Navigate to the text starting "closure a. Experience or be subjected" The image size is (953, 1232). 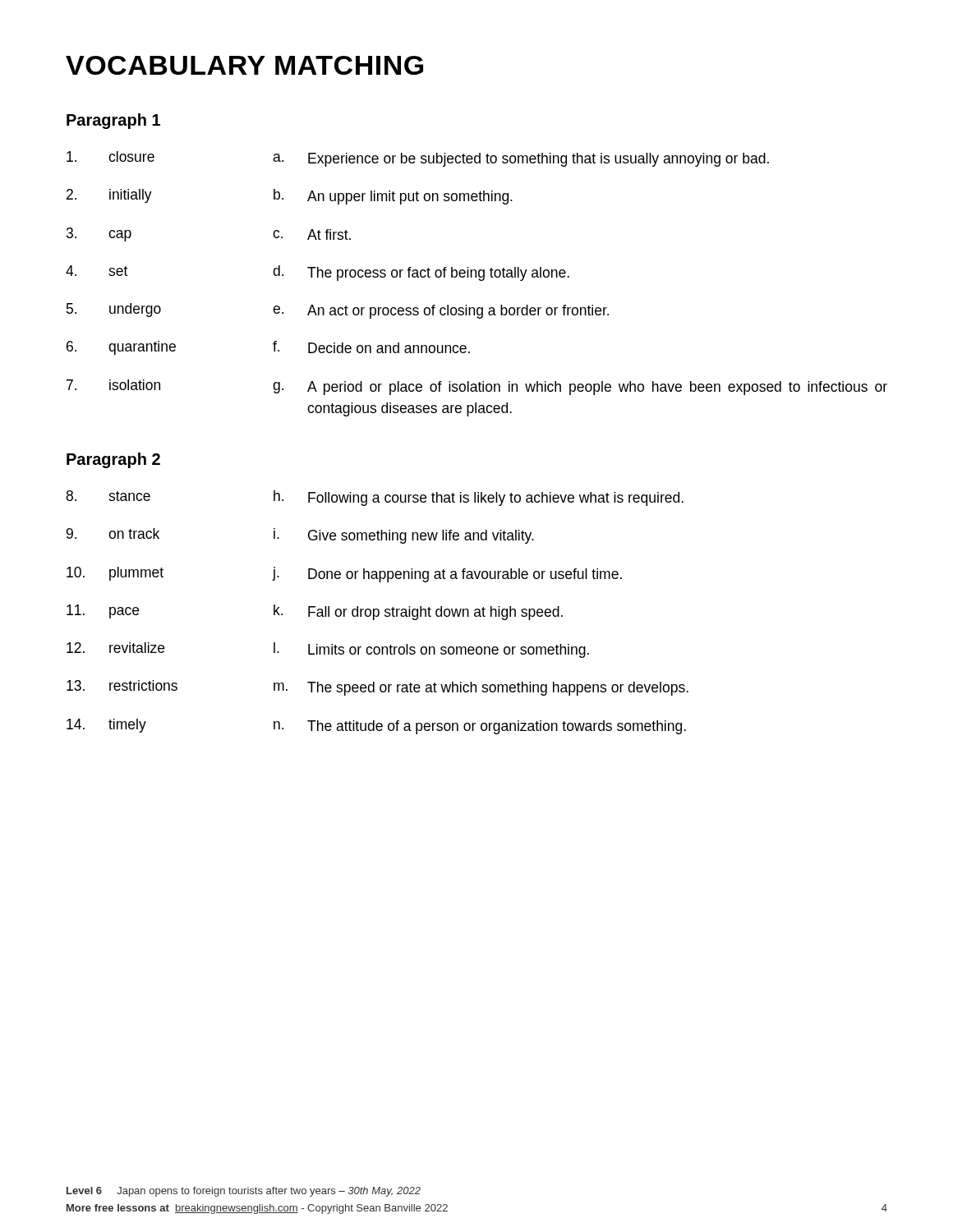click(476, 159)
